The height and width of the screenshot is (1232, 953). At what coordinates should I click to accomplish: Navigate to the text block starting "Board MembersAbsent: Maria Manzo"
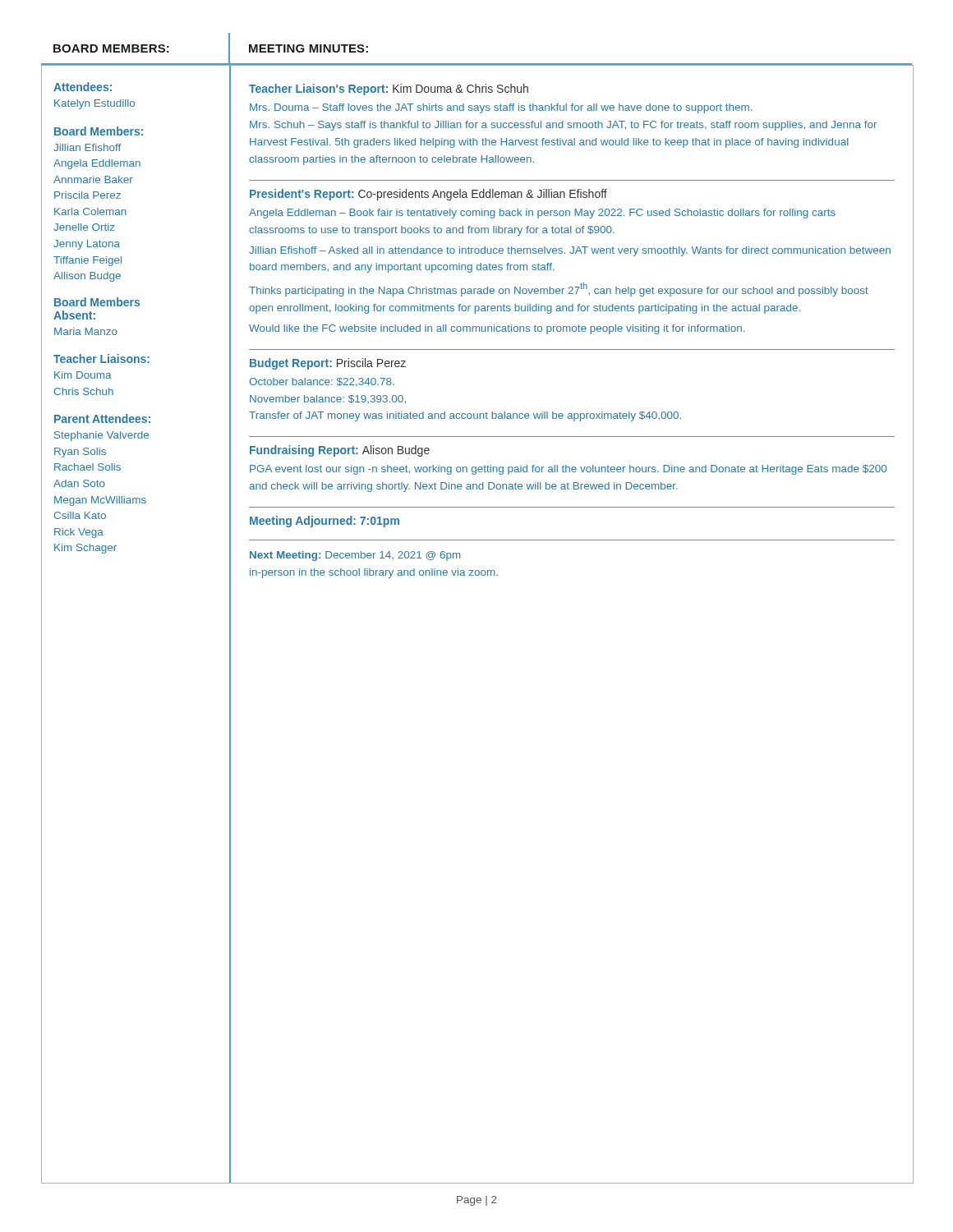pyautogui.click(x=136, y=317)
